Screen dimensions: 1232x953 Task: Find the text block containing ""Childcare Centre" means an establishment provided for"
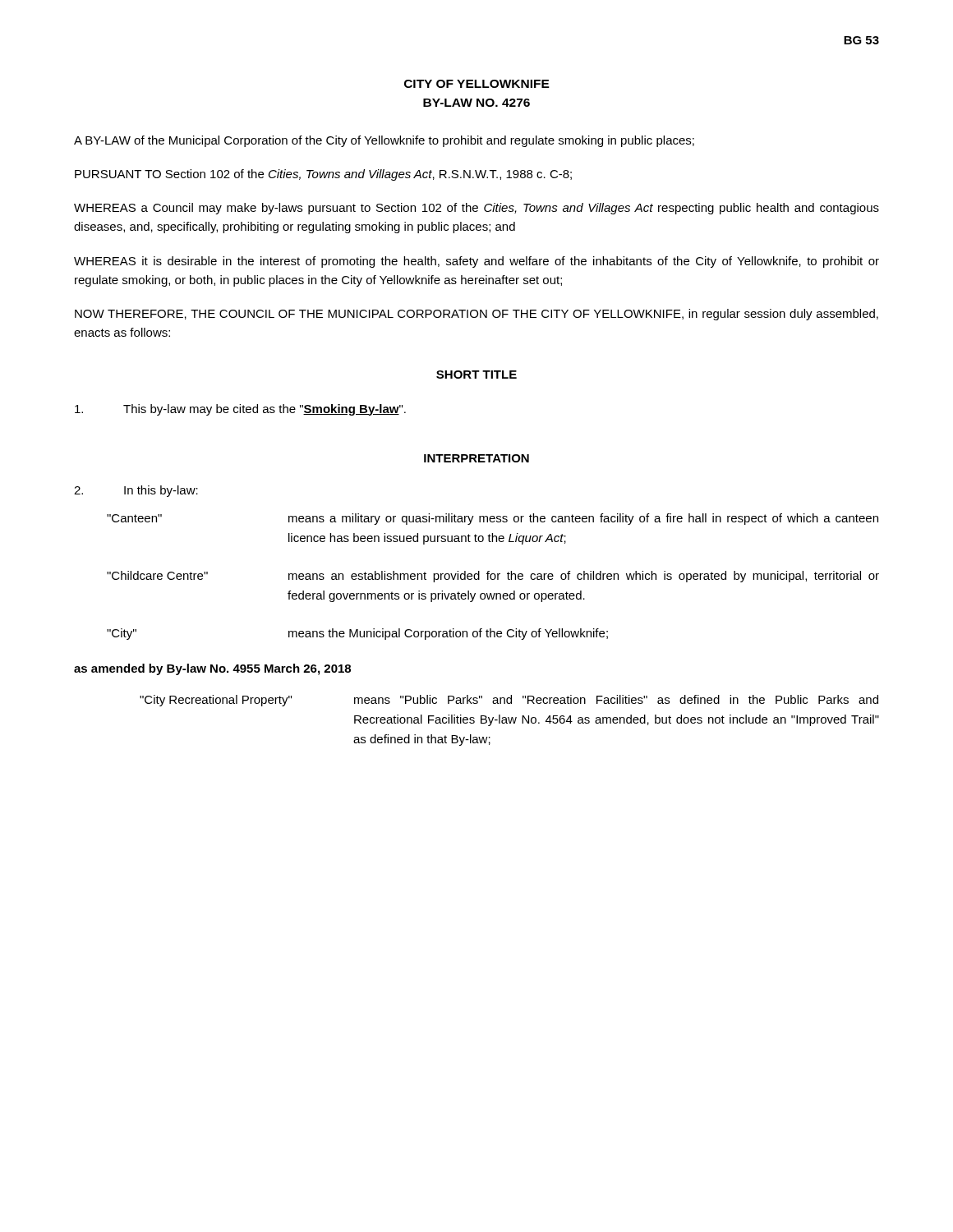click(476, 585)
